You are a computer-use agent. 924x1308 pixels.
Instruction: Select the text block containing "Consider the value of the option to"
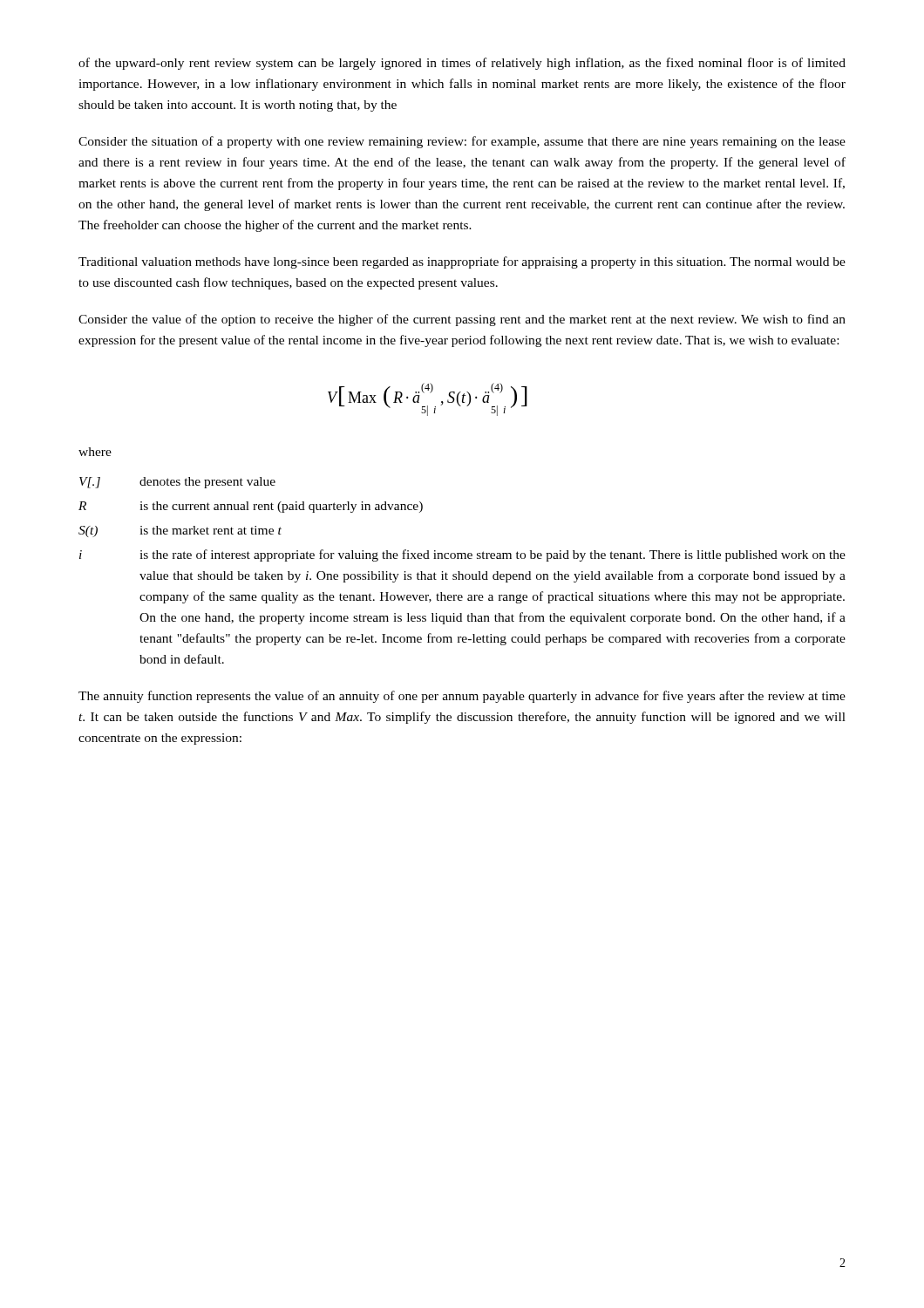tap(462, 330)
